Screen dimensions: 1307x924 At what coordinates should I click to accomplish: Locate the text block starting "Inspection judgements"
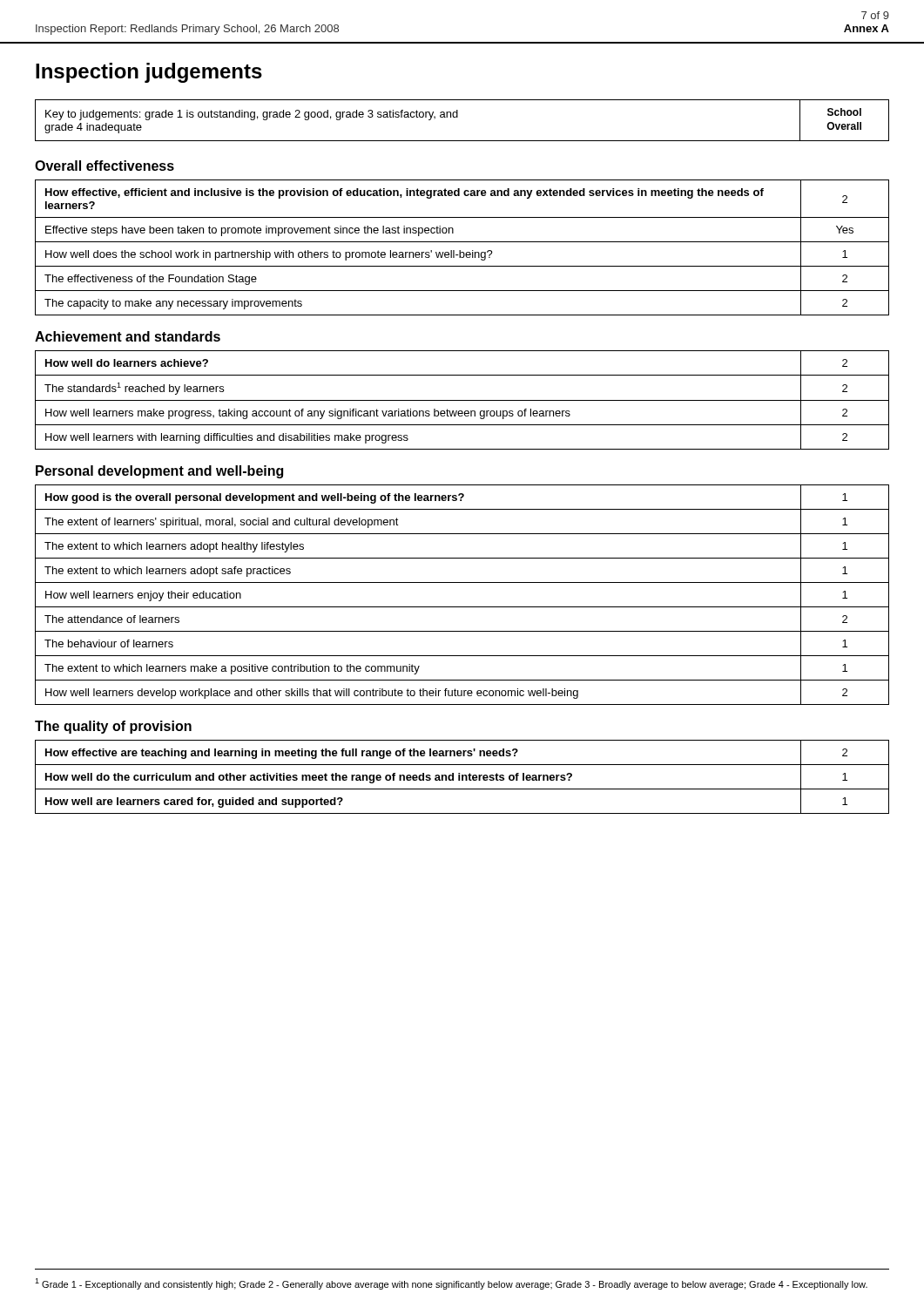[x=149, y=73]
